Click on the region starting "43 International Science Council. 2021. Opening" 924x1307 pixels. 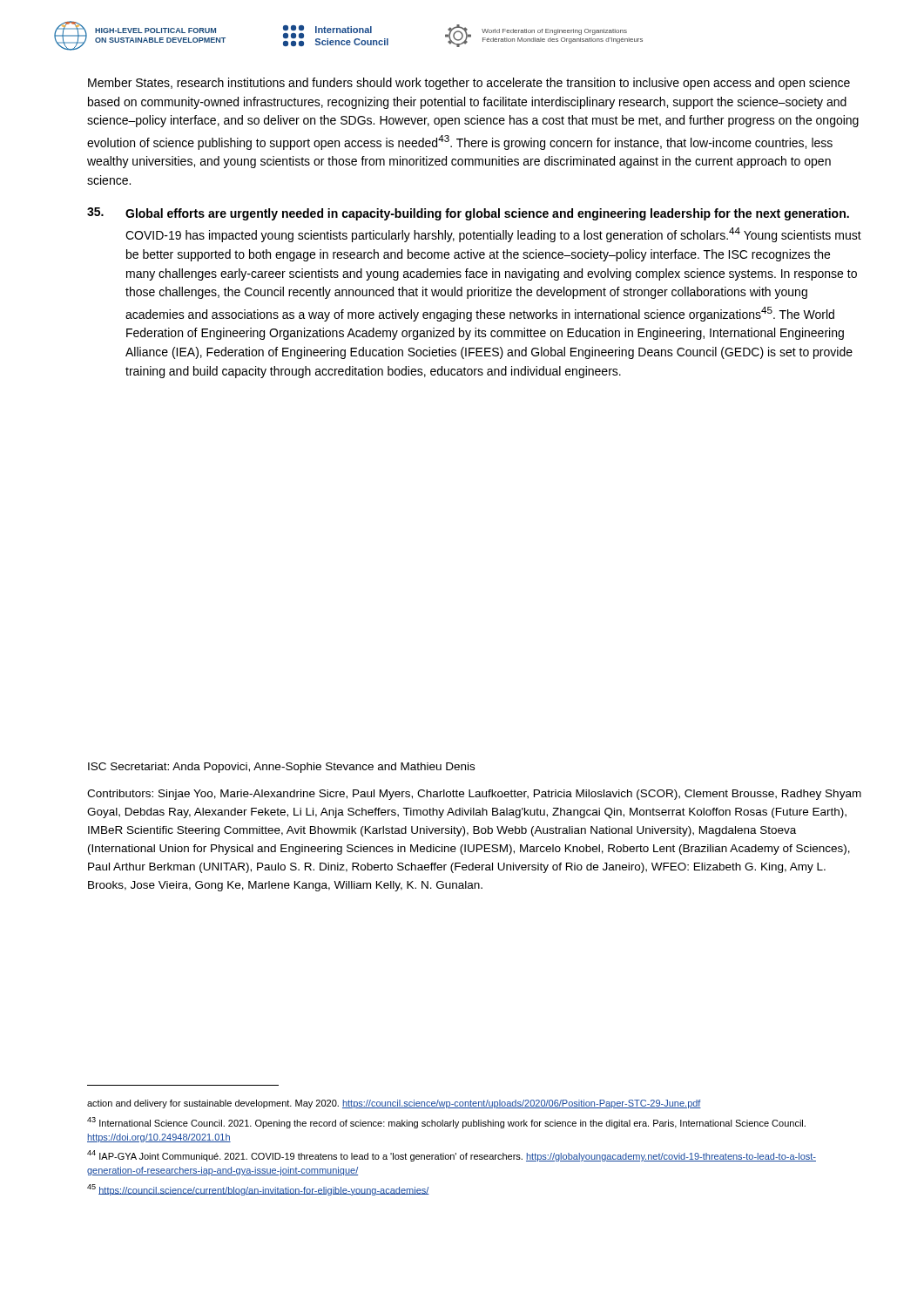coord(447,1128)
